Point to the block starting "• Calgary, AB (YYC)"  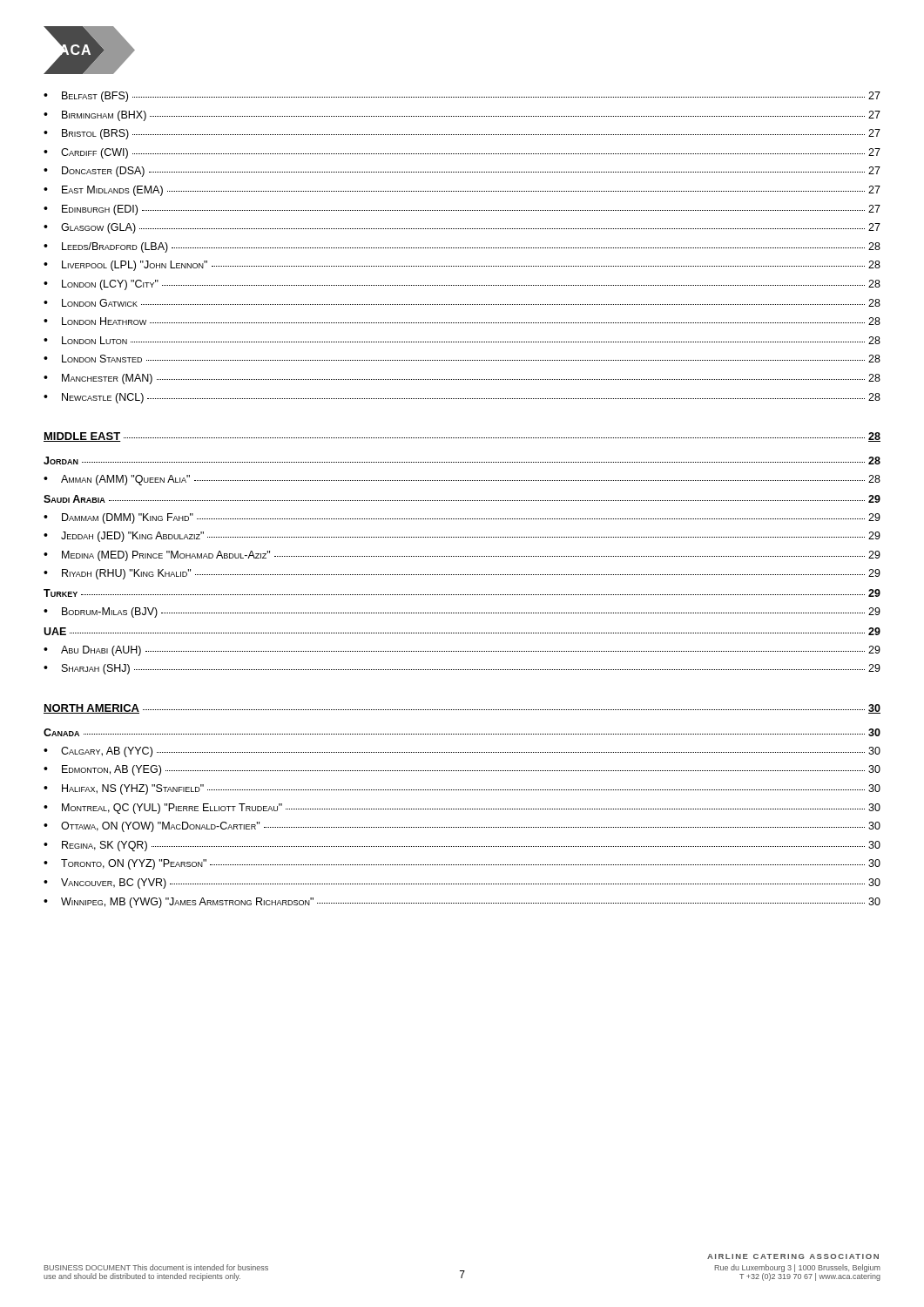click(462, 751)
